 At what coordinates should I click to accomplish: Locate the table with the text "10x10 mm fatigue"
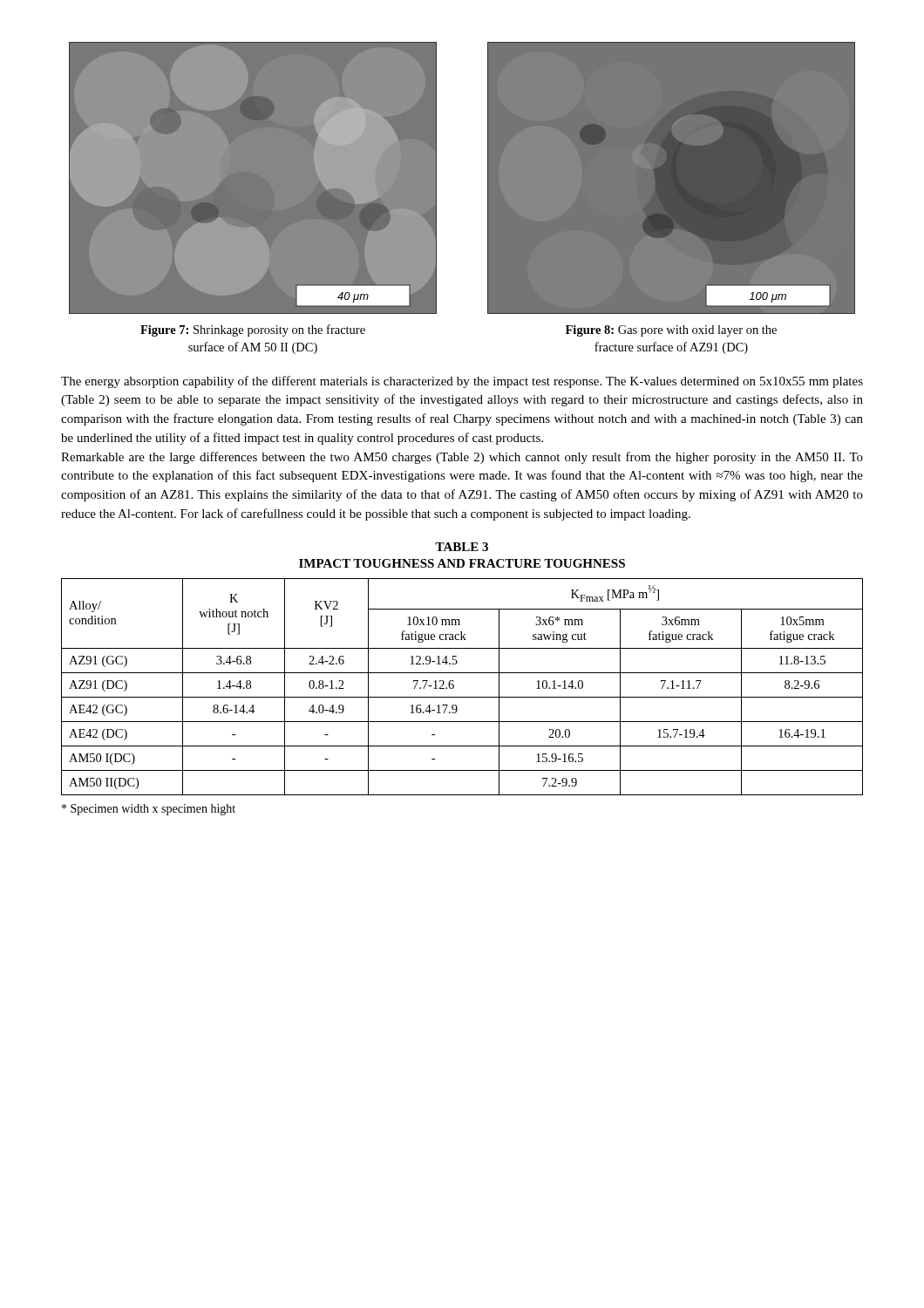462,687
